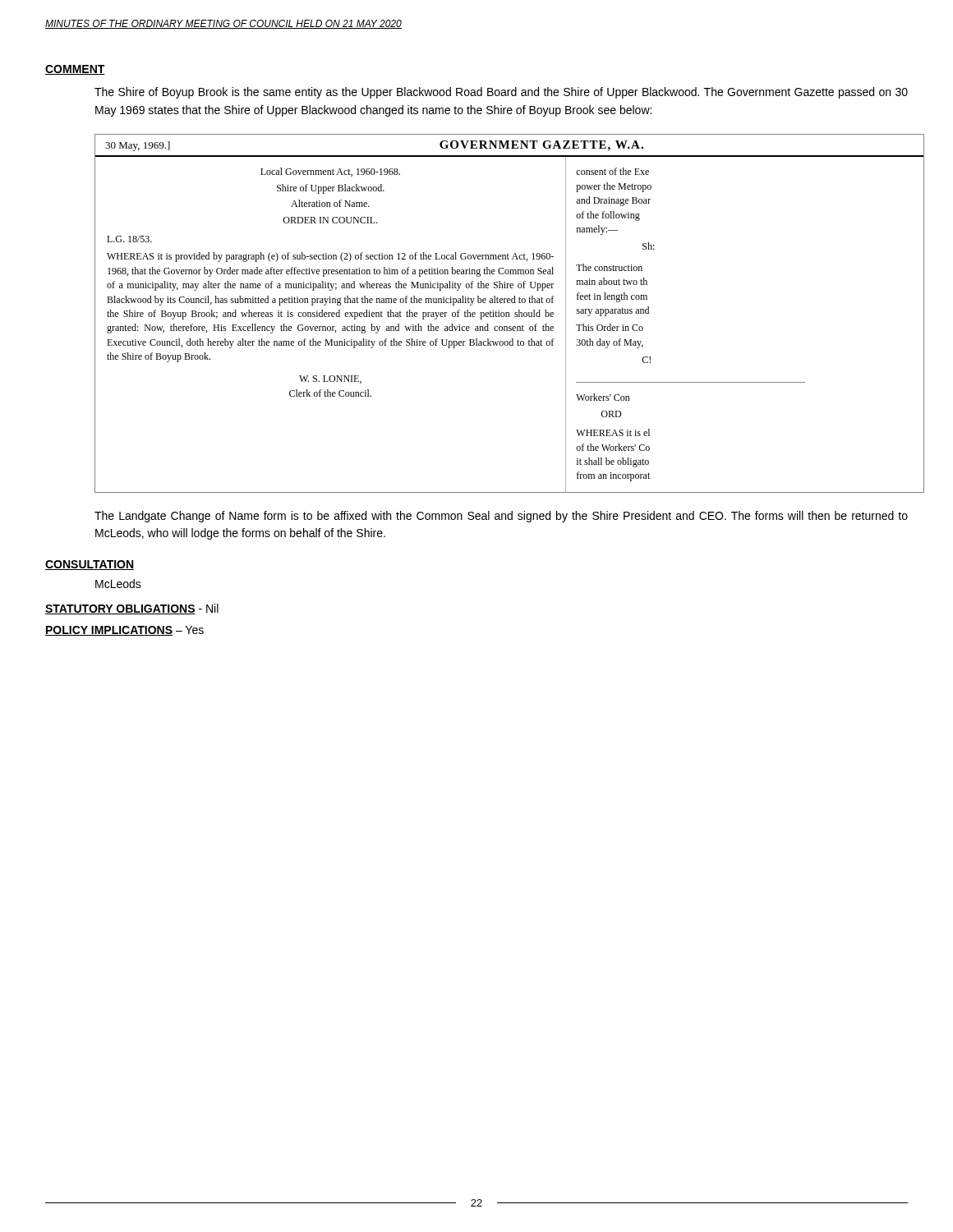953x1232 pixels.
Task: Click on the screenshot
Action: 509,313
